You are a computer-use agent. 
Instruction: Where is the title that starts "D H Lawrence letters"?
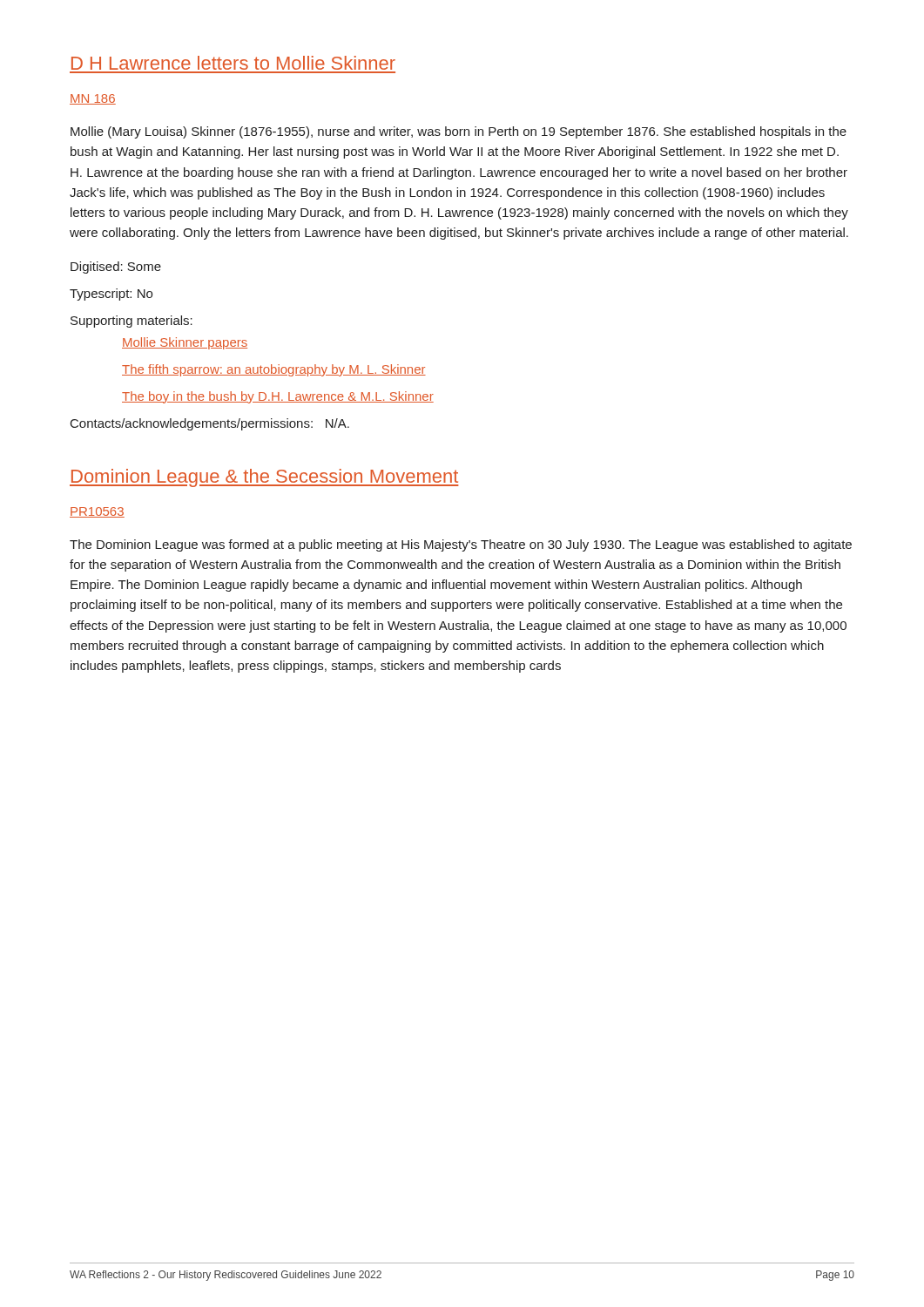point(233,63)
